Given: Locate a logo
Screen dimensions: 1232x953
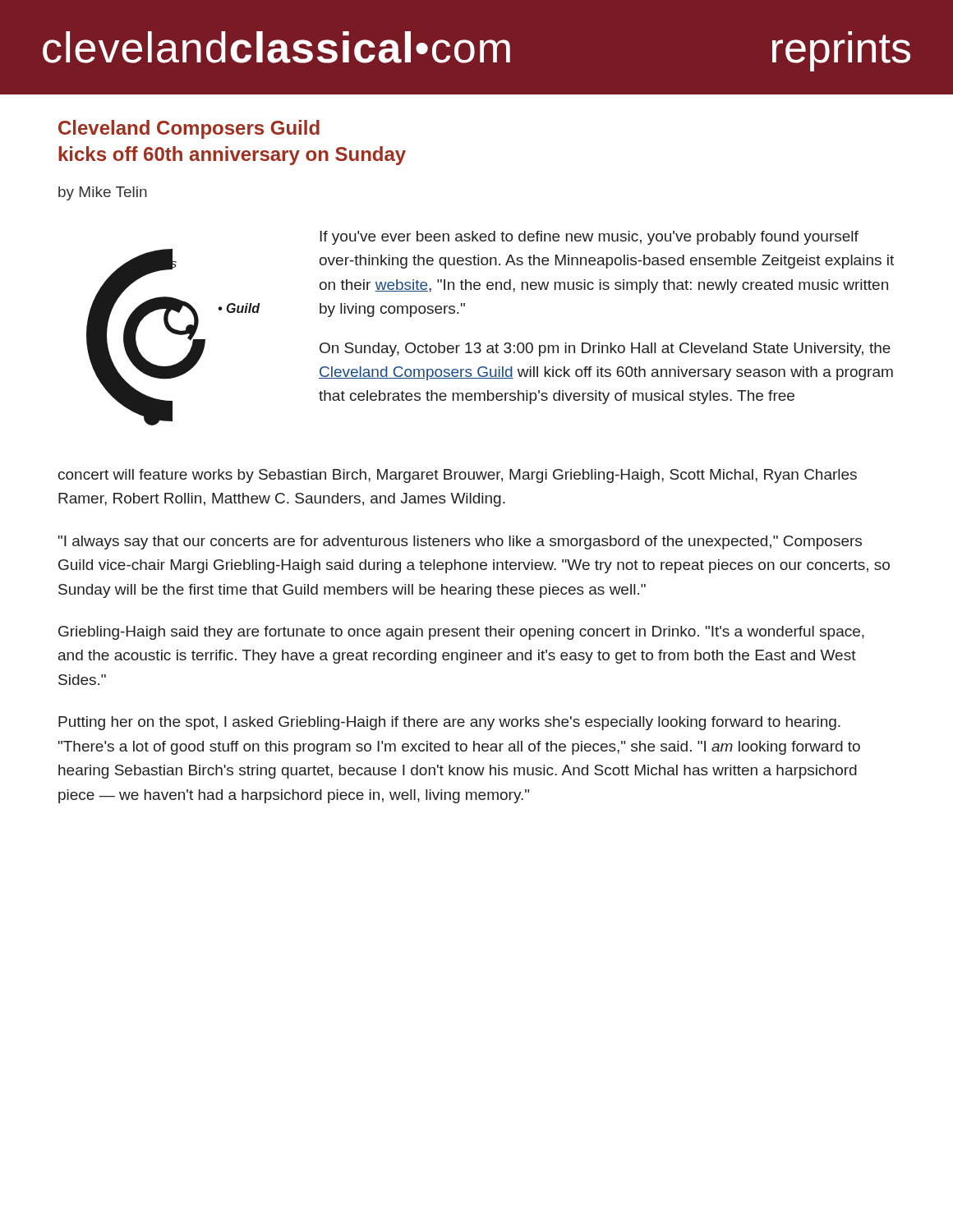Looking at the screenshot, I should coord(172,331).
